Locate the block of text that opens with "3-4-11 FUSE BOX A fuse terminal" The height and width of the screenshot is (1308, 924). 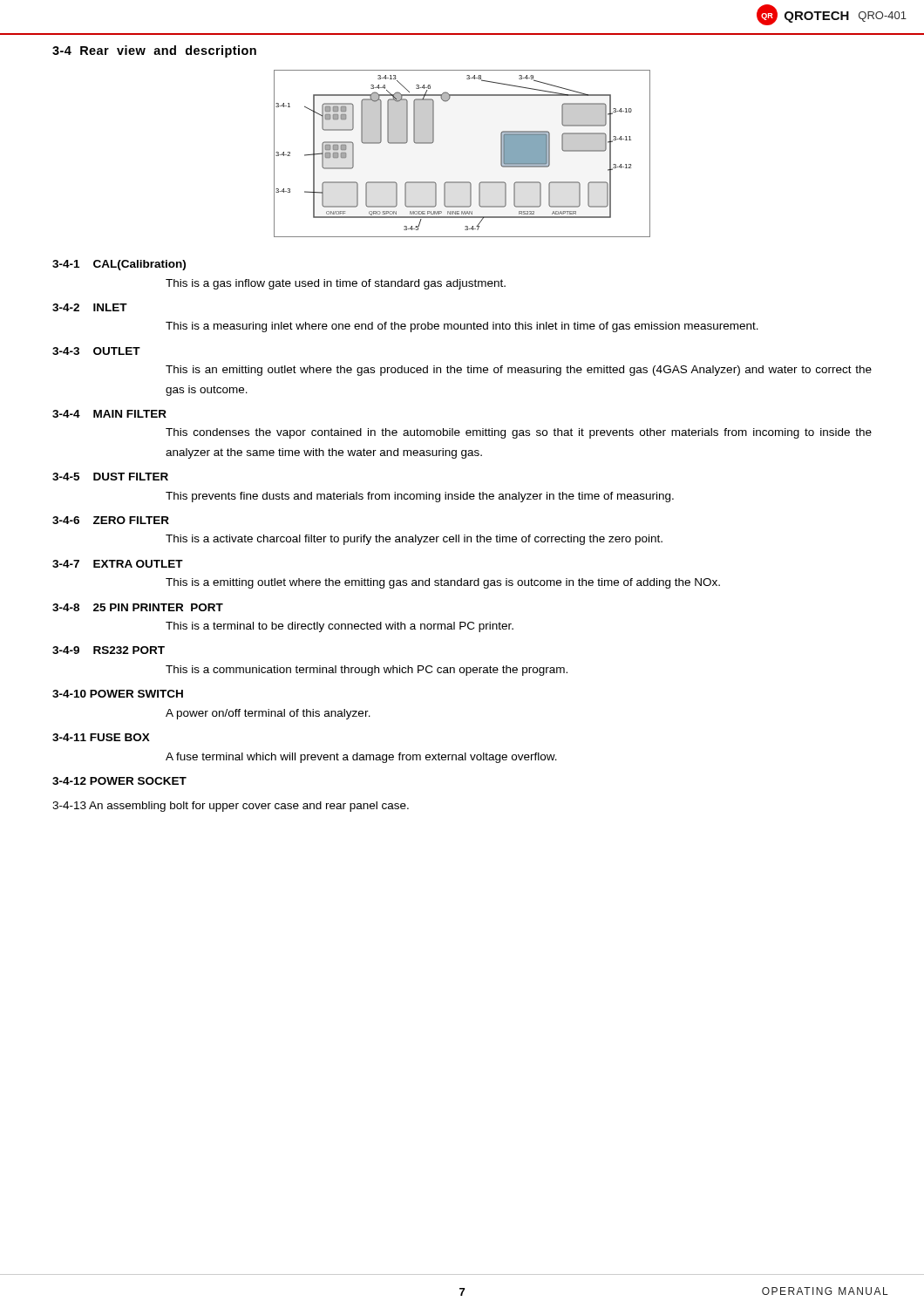click(x=462, y=747)
